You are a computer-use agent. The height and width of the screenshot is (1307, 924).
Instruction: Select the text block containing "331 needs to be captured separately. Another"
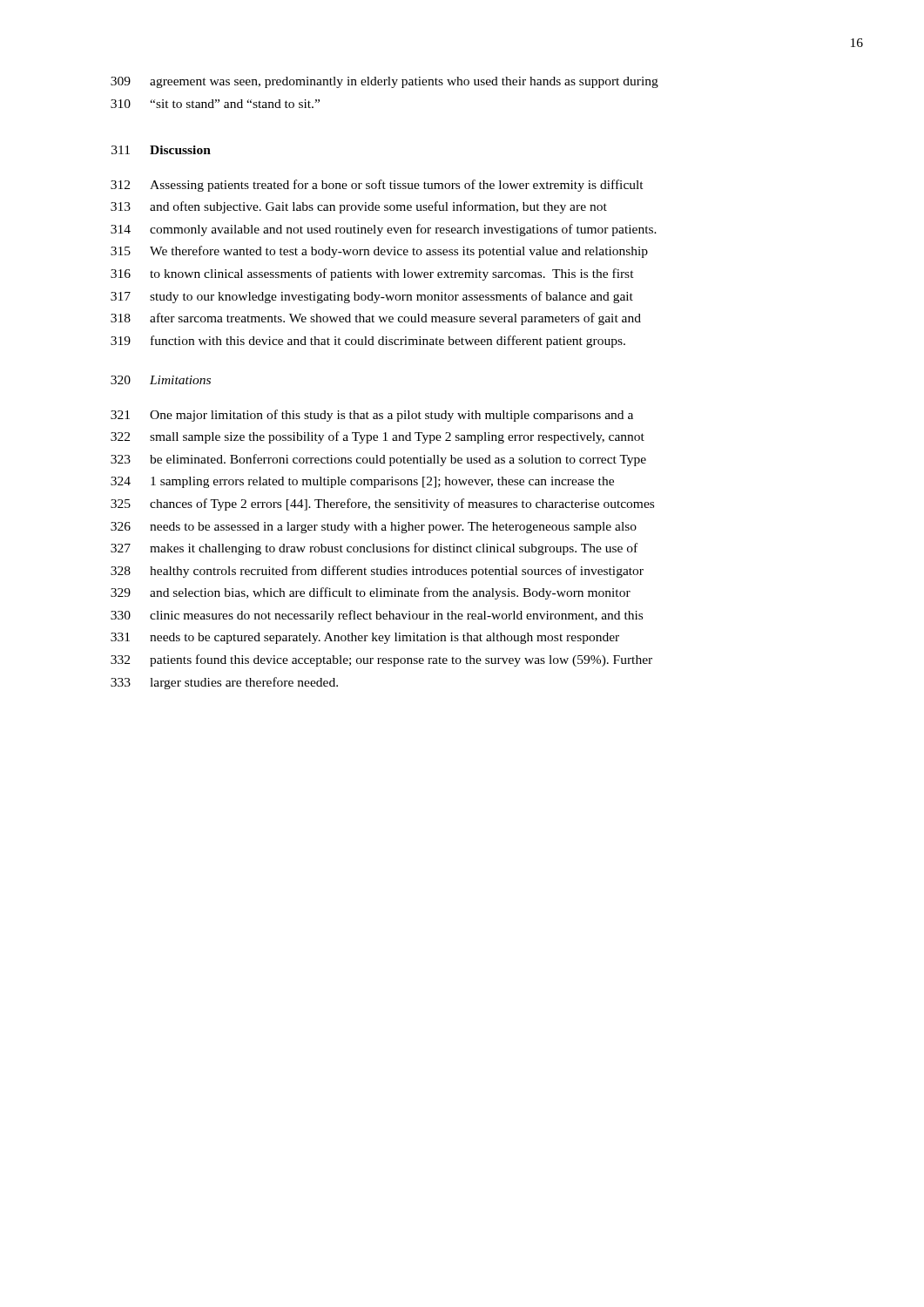(476, 637)
